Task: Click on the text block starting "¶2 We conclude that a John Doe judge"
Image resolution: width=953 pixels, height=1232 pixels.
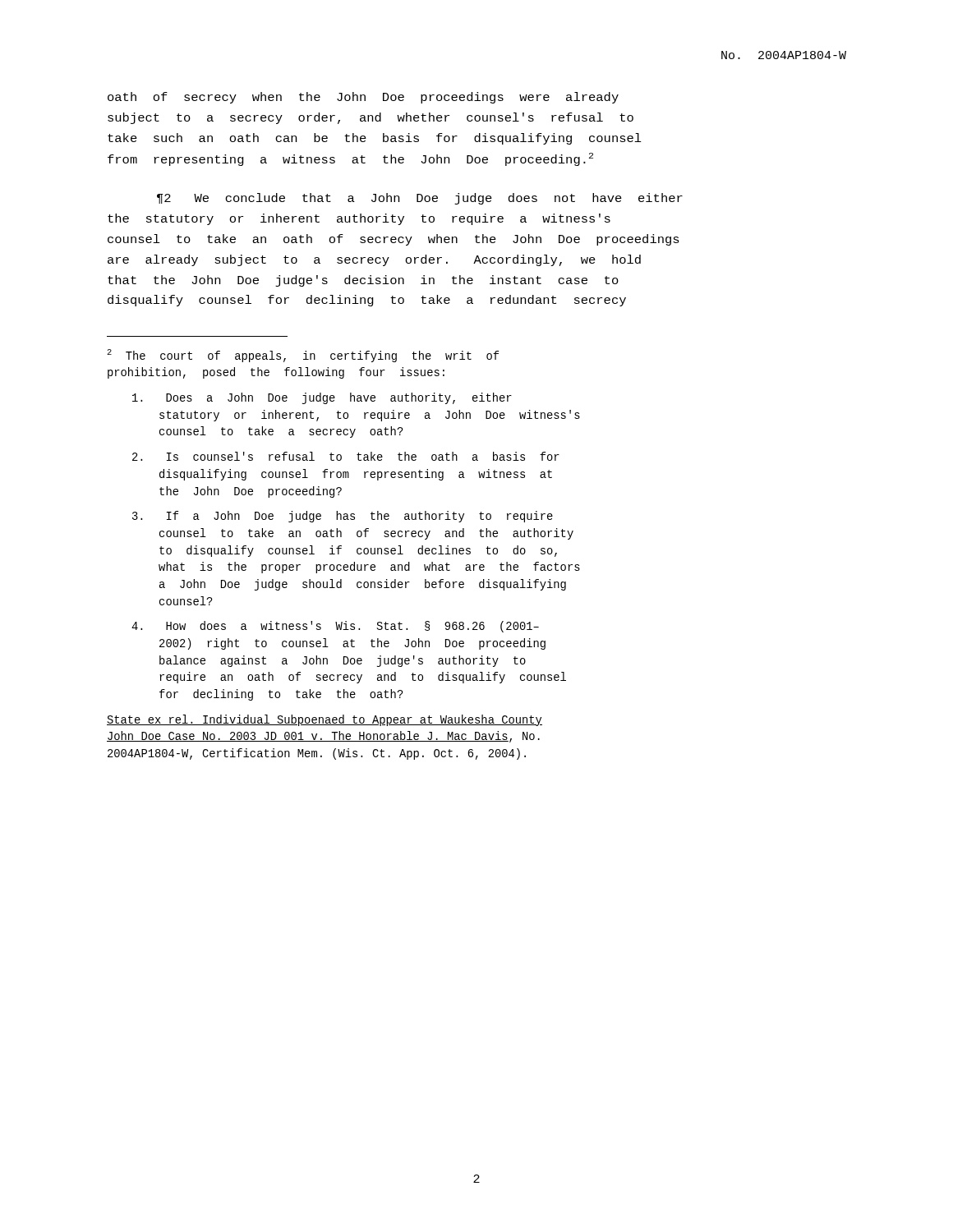Action: pyautogui.click(x=395, y=250)
